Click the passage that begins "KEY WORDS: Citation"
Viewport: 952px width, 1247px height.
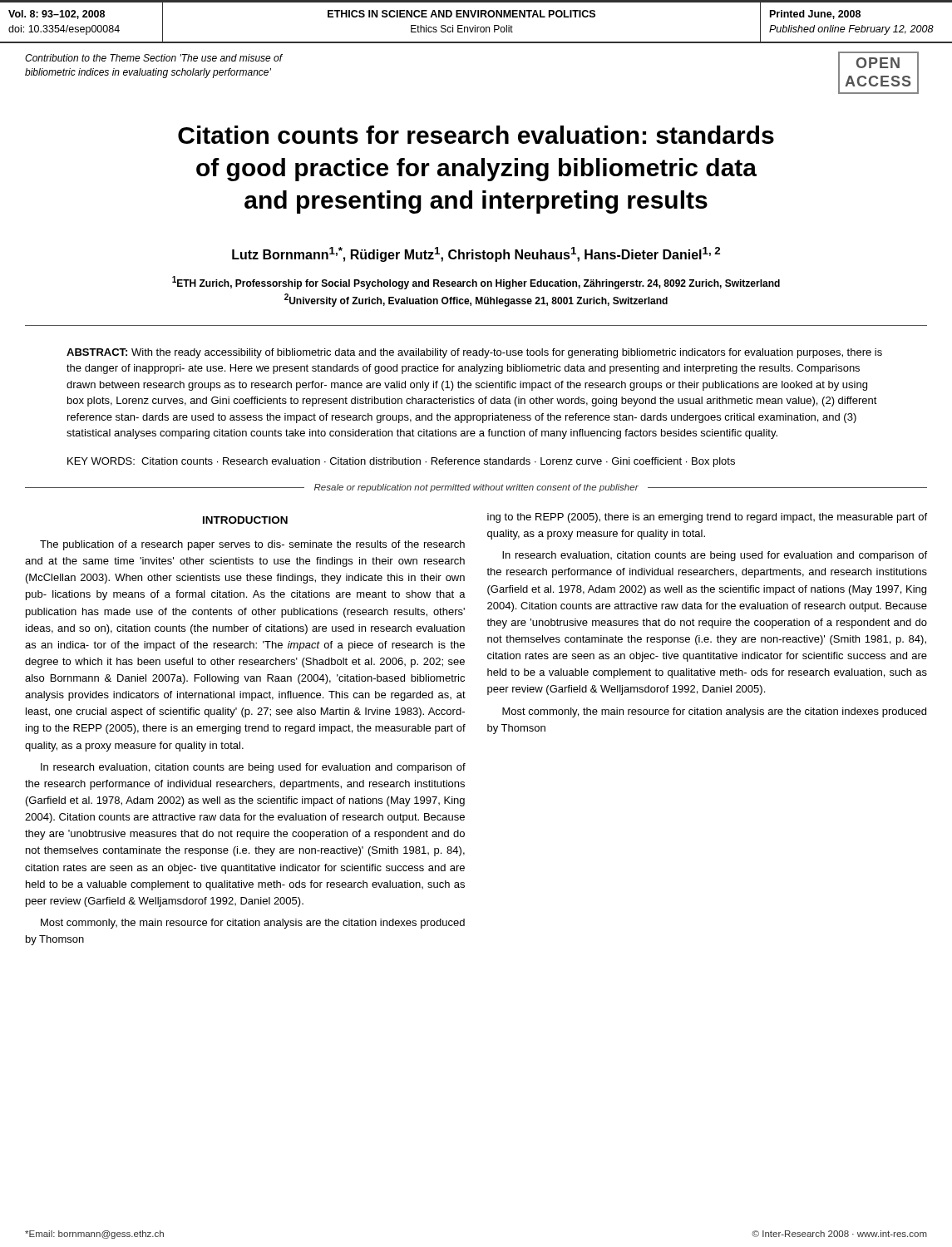(401, 461)
